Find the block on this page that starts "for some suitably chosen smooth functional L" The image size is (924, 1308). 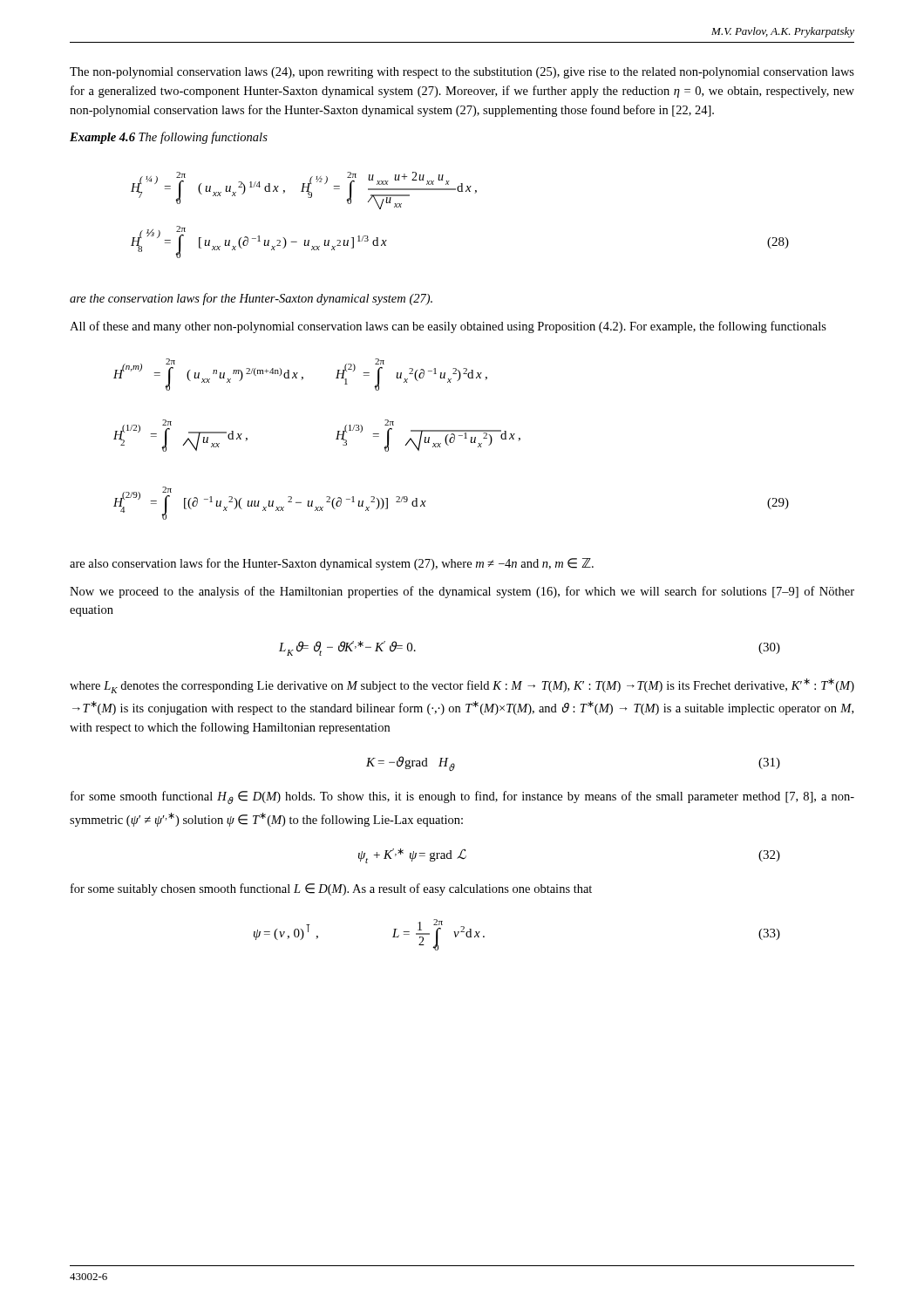(x=462, y=890)
